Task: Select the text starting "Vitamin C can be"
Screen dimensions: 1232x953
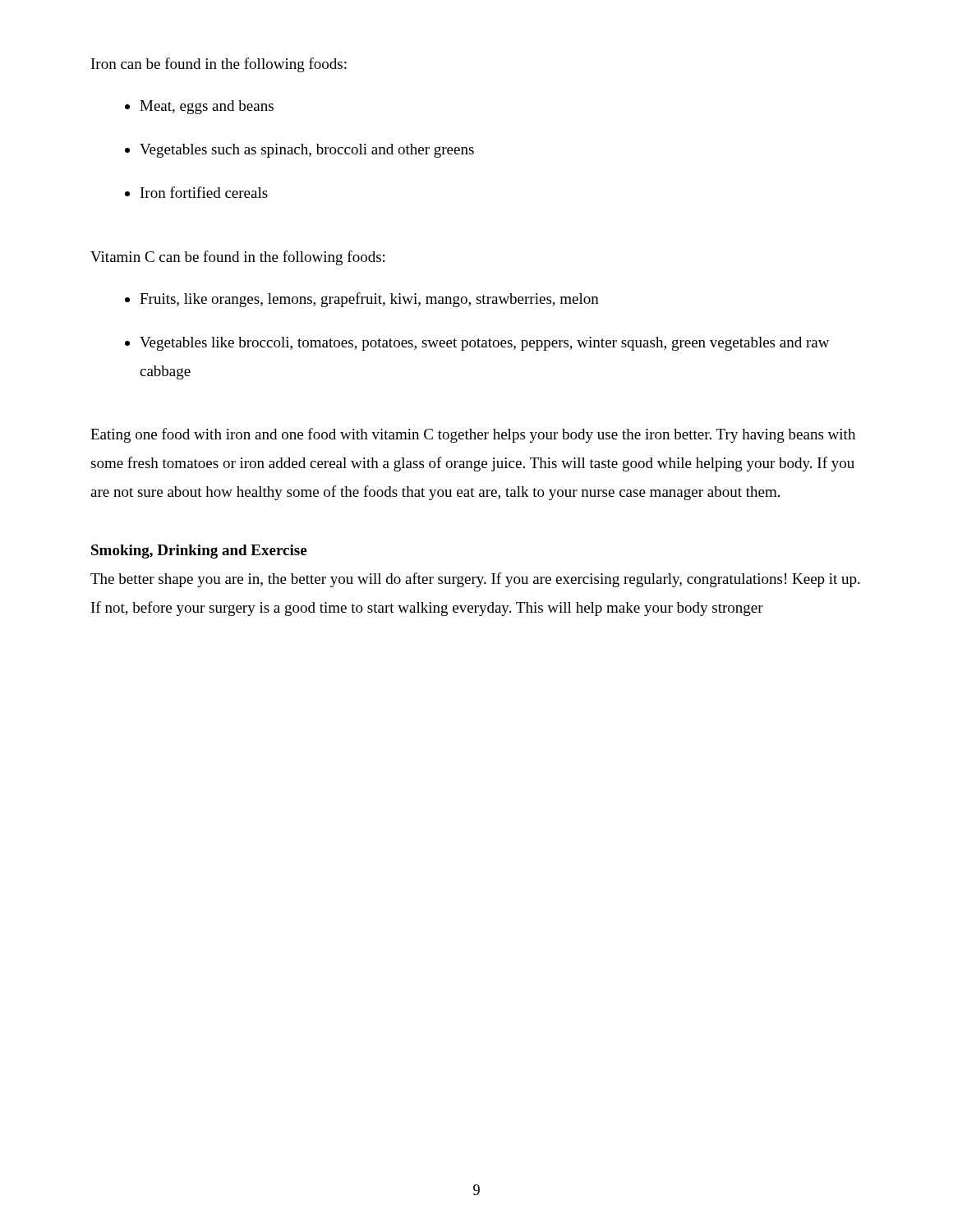Action: coord(238,256)
